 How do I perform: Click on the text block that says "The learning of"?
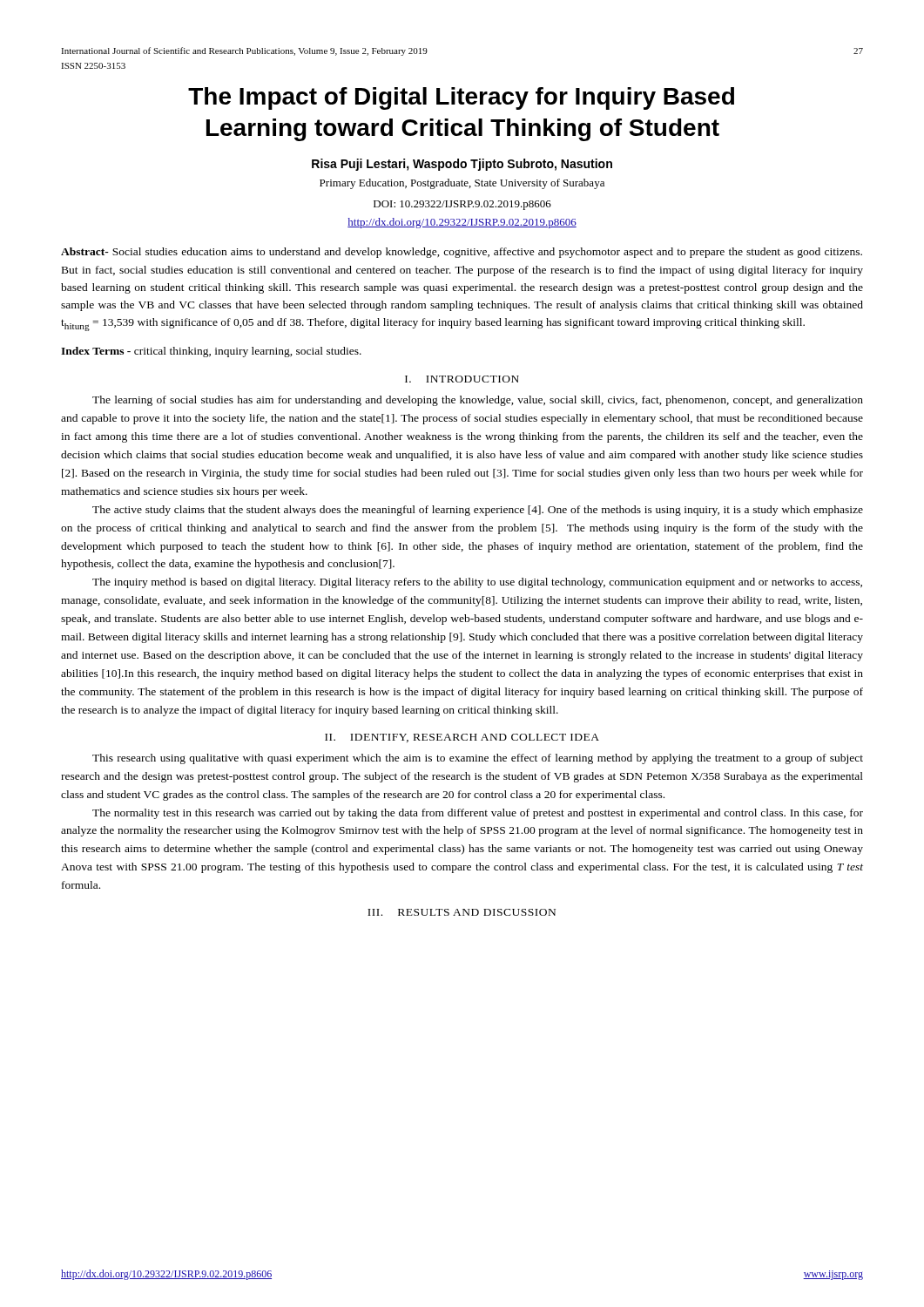[x=462, y=445]
